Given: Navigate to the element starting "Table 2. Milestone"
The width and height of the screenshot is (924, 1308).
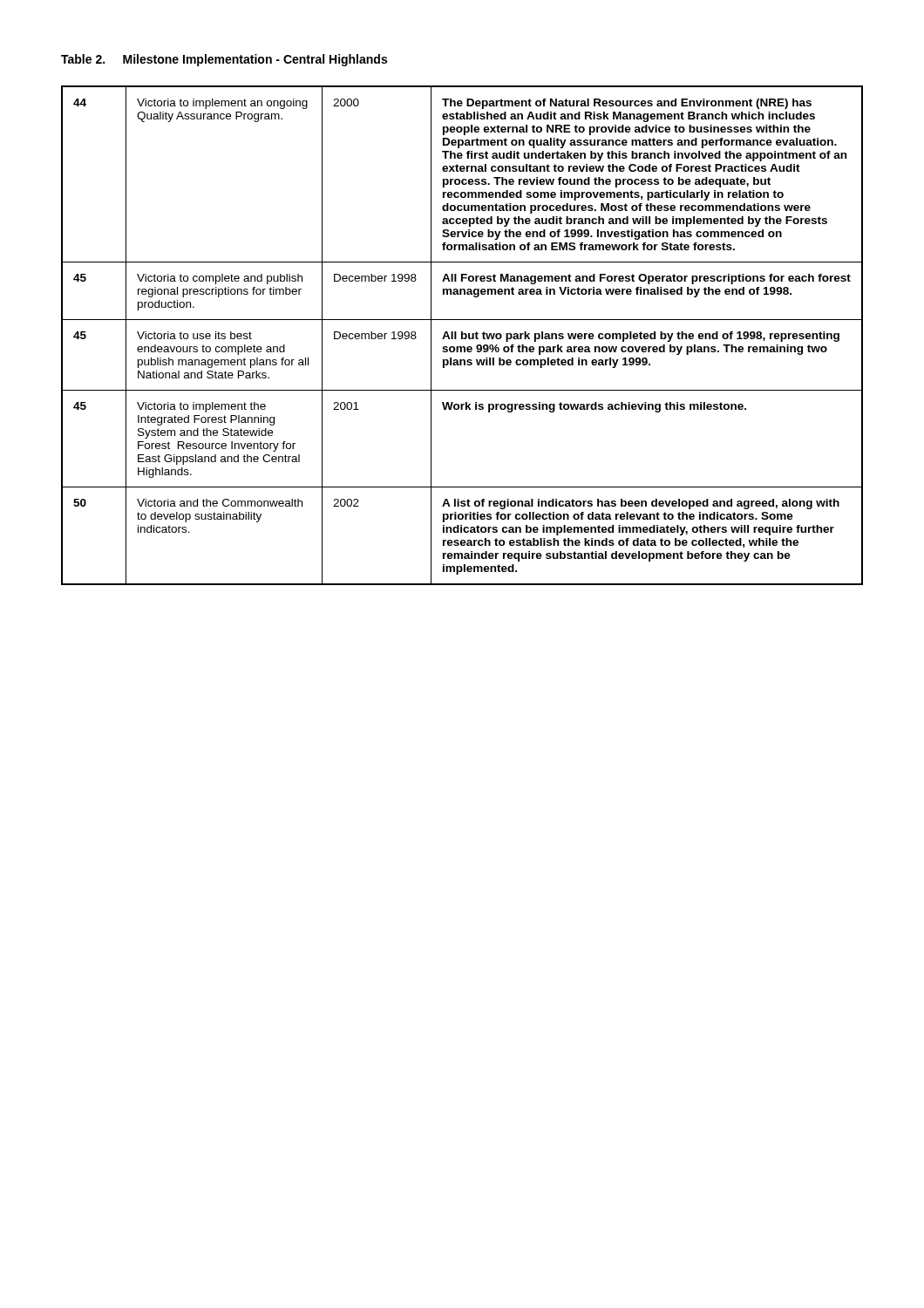Looking at the screenshot, I should (x=224, y=59).
